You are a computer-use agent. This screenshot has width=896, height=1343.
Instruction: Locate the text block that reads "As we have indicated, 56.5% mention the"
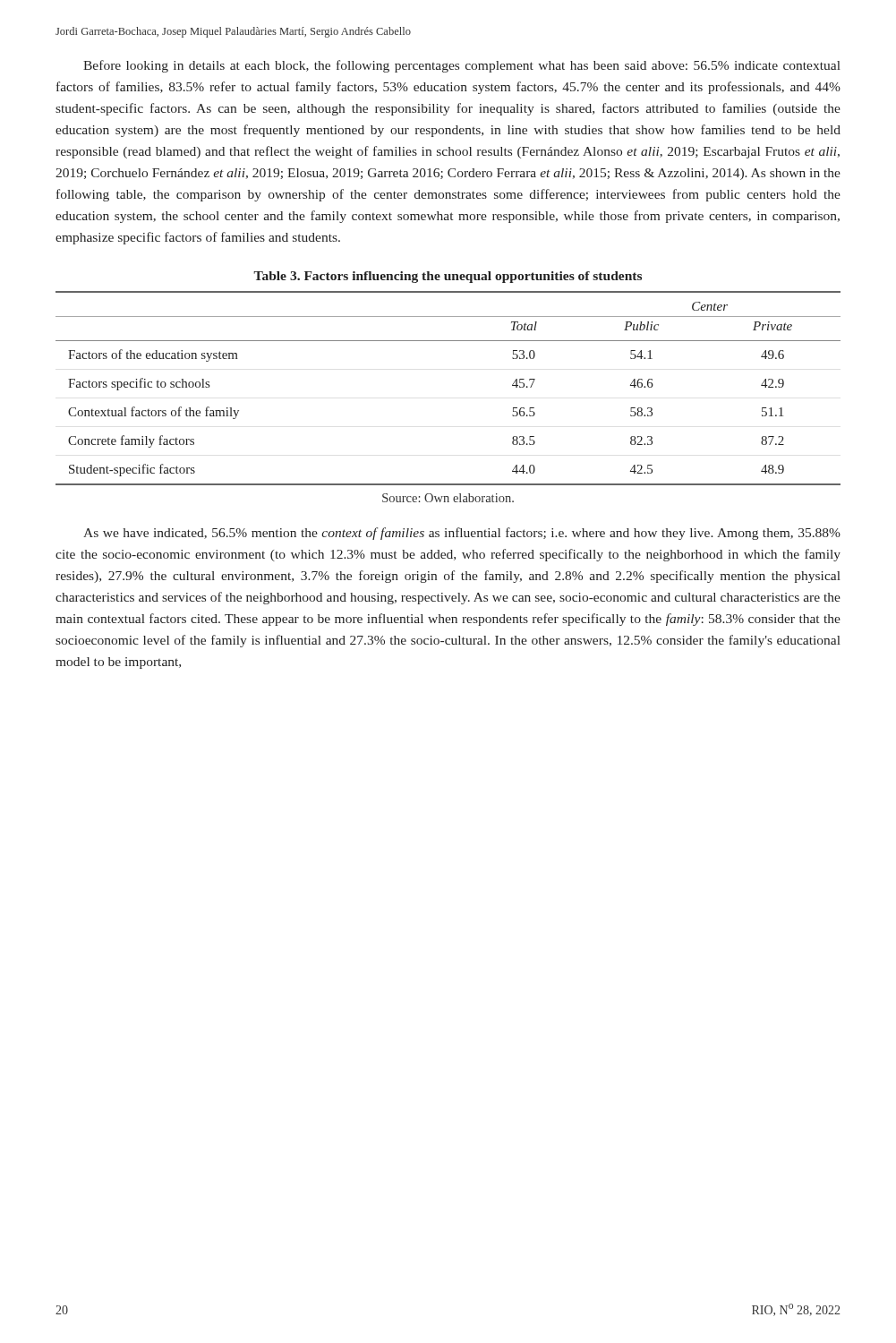(448, 597)
